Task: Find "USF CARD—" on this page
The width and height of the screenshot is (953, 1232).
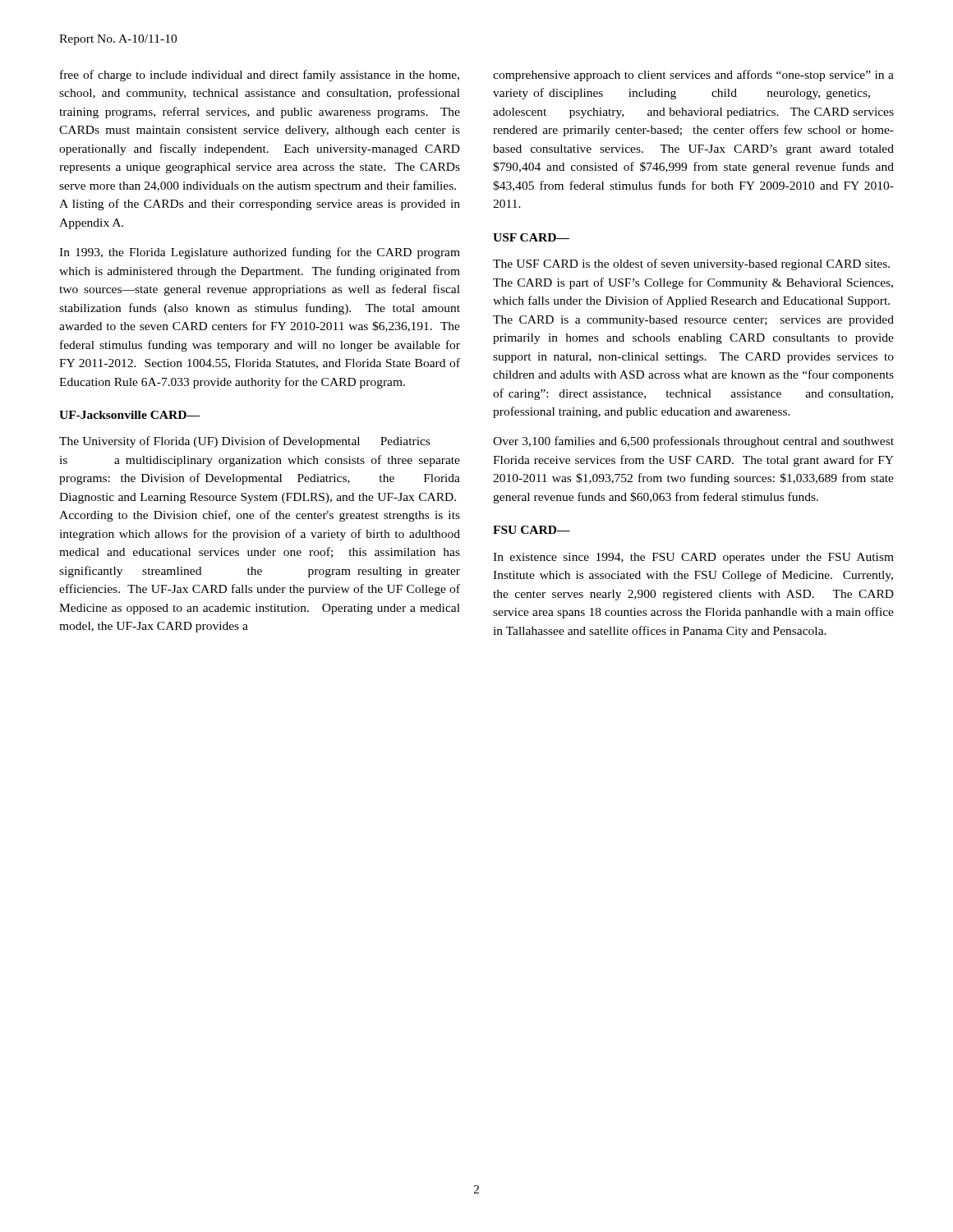Action: 531,237
